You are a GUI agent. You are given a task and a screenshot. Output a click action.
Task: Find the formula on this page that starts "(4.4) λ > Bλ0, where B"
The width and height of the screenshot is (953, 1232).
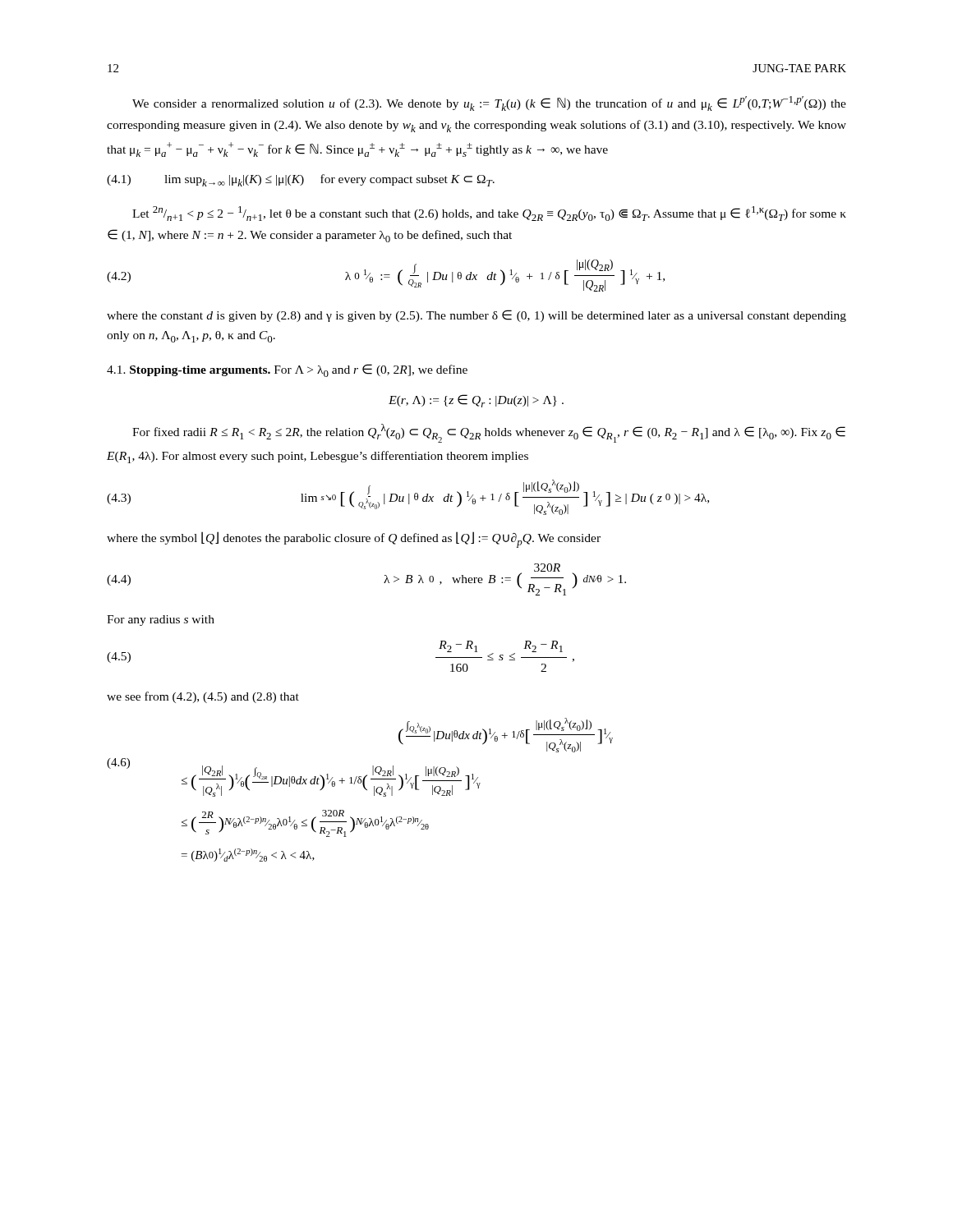(x=476, y=579)
